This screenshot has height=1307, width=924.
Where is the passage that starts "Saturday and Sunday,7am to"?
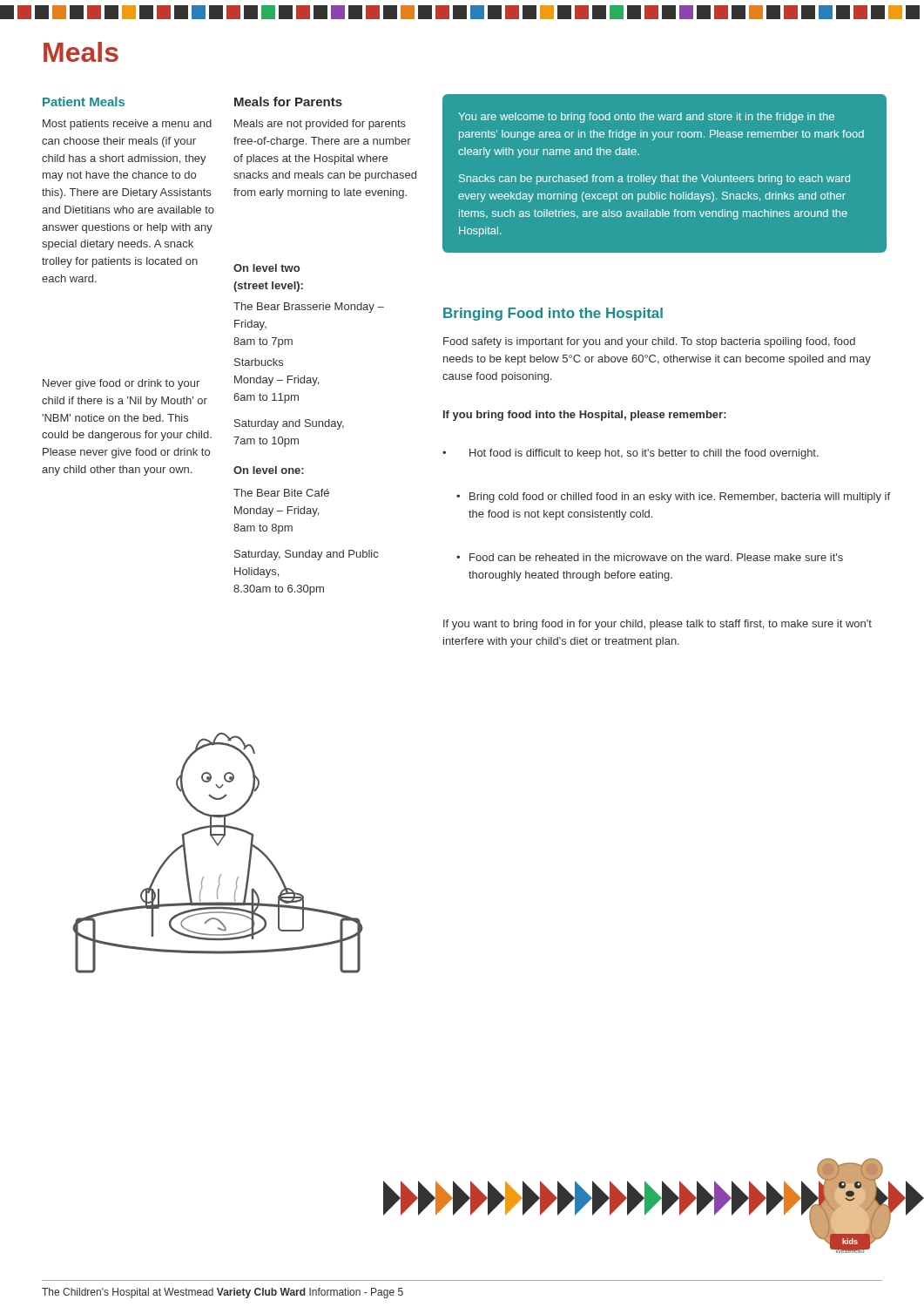click(289, 432)
